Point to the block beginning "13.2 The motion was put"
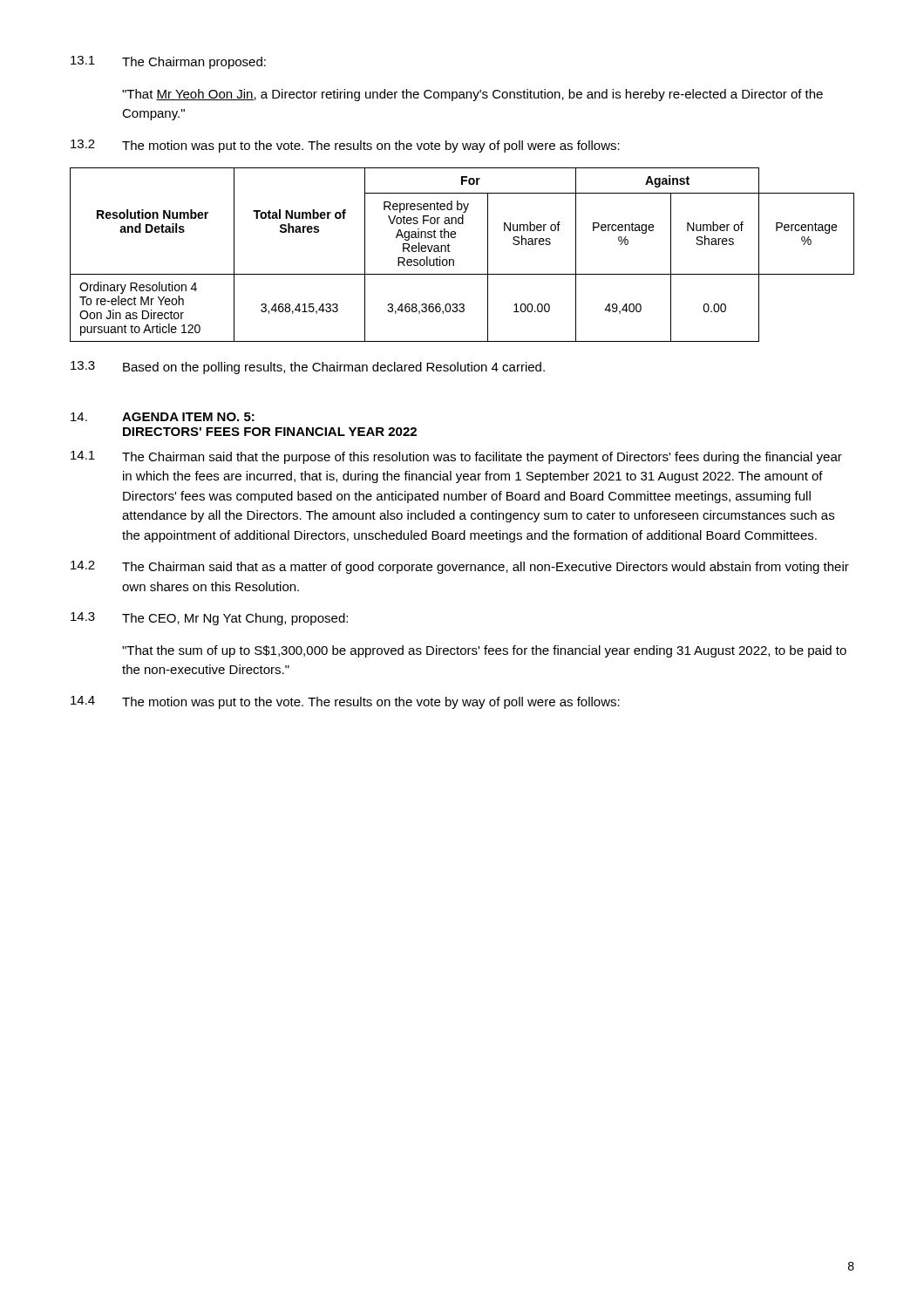The height and width of the screenshot is (1308, 924). click(x=462, y=145)
